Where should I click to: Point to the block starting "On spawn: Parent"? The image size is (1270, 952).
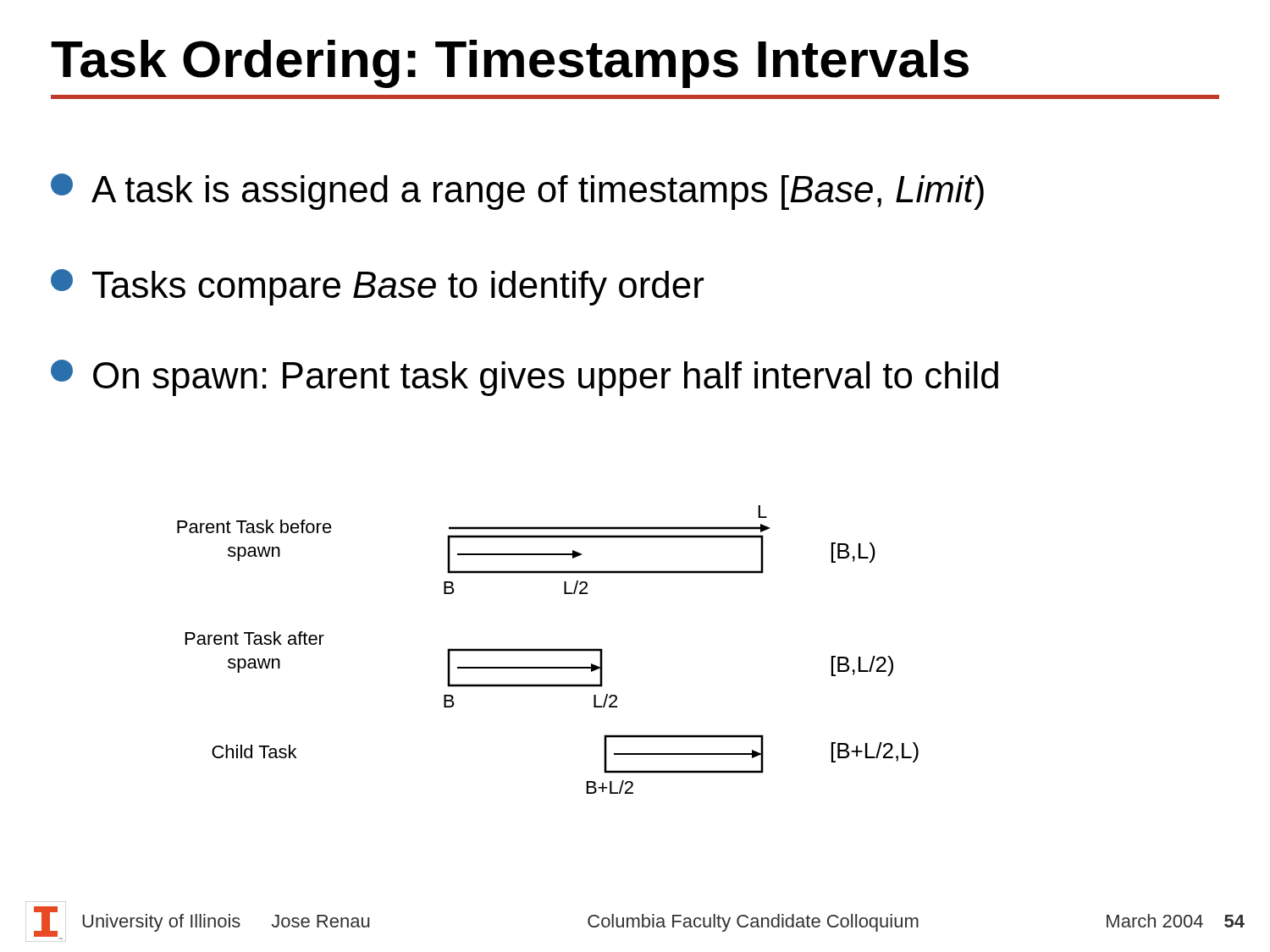(x=526, y=375)
